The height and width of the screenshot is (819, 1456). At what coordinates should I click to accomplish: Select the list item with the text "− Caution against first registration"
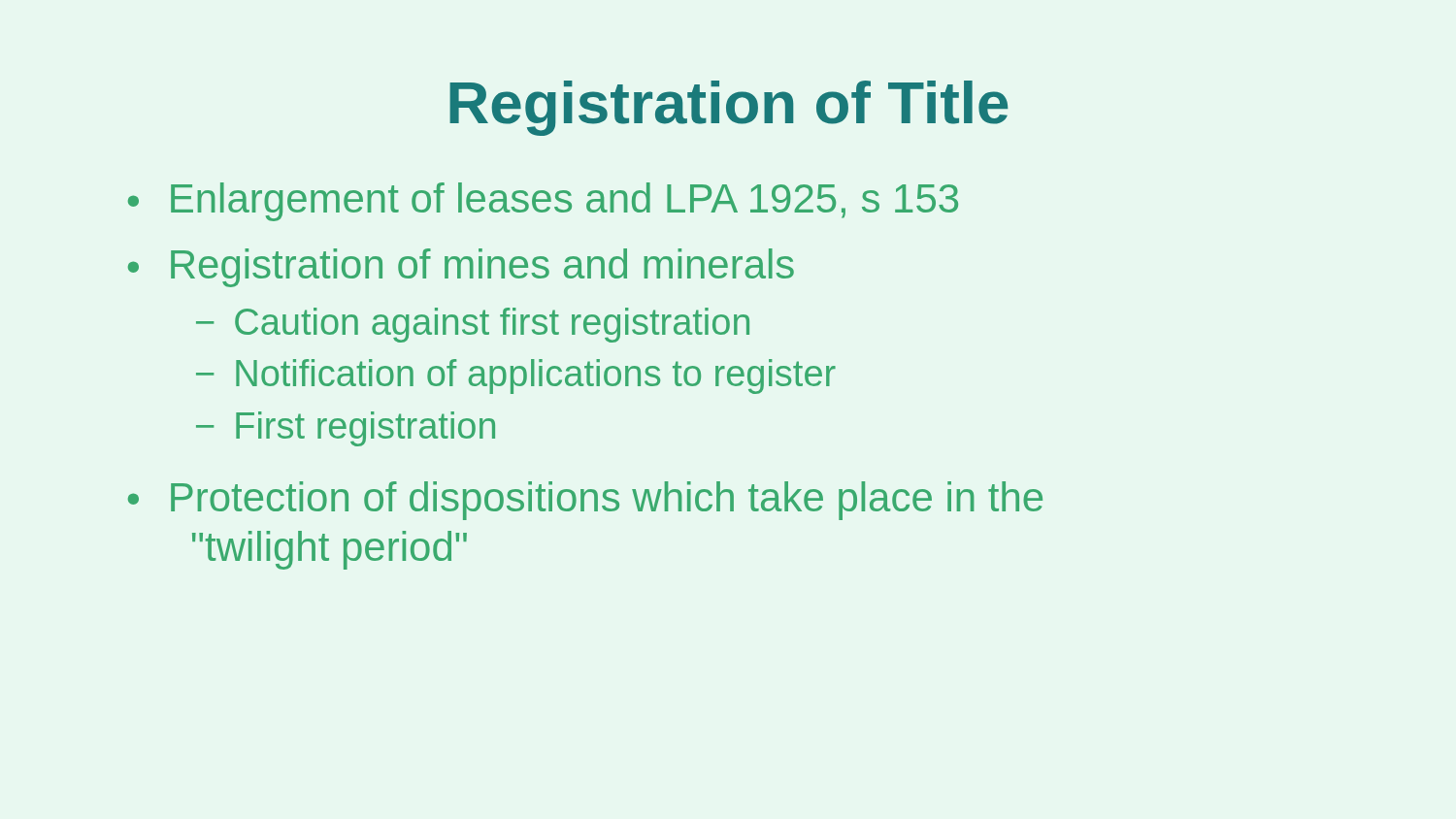(x=473, y=323)
